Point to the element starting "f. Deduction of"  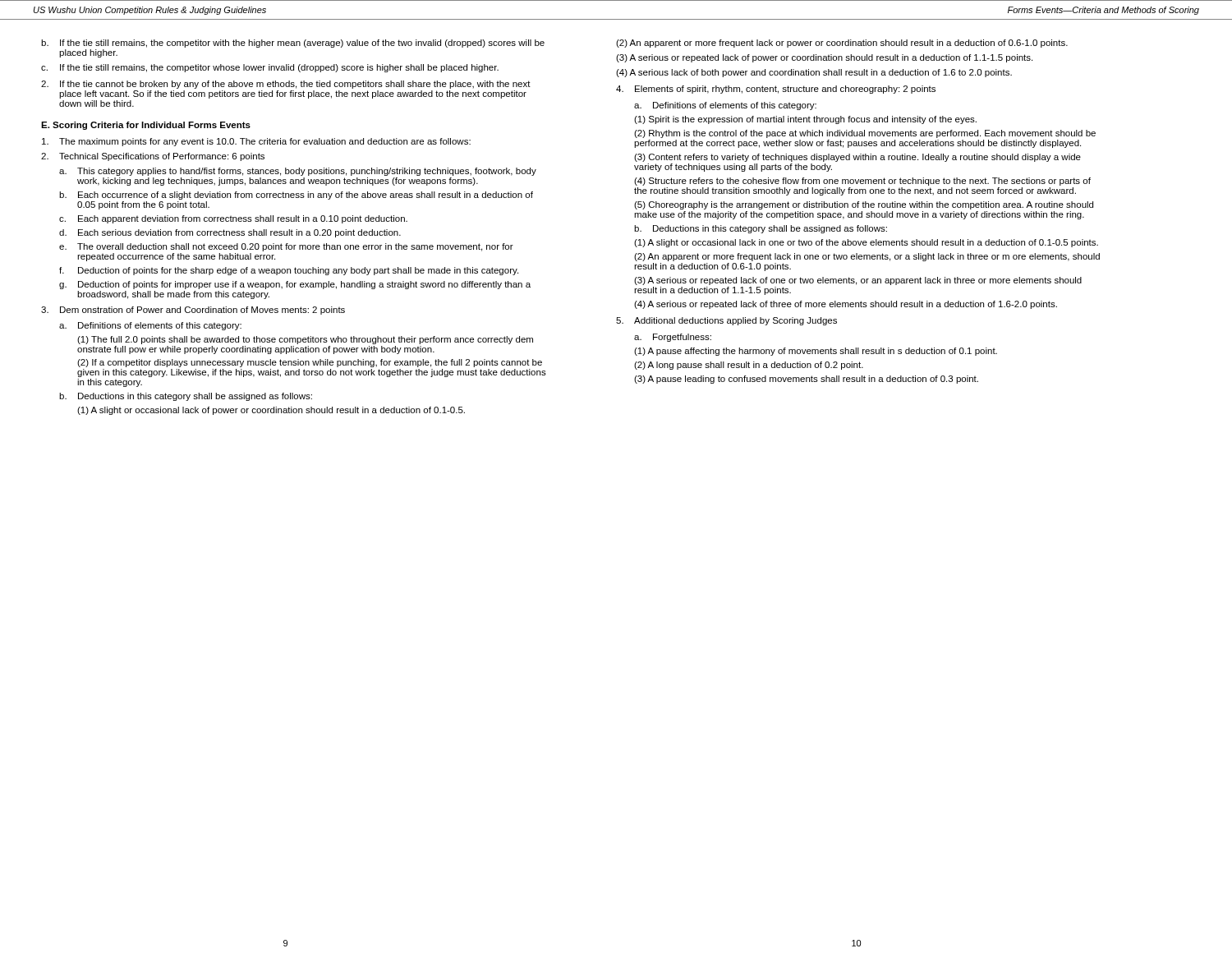289,270
